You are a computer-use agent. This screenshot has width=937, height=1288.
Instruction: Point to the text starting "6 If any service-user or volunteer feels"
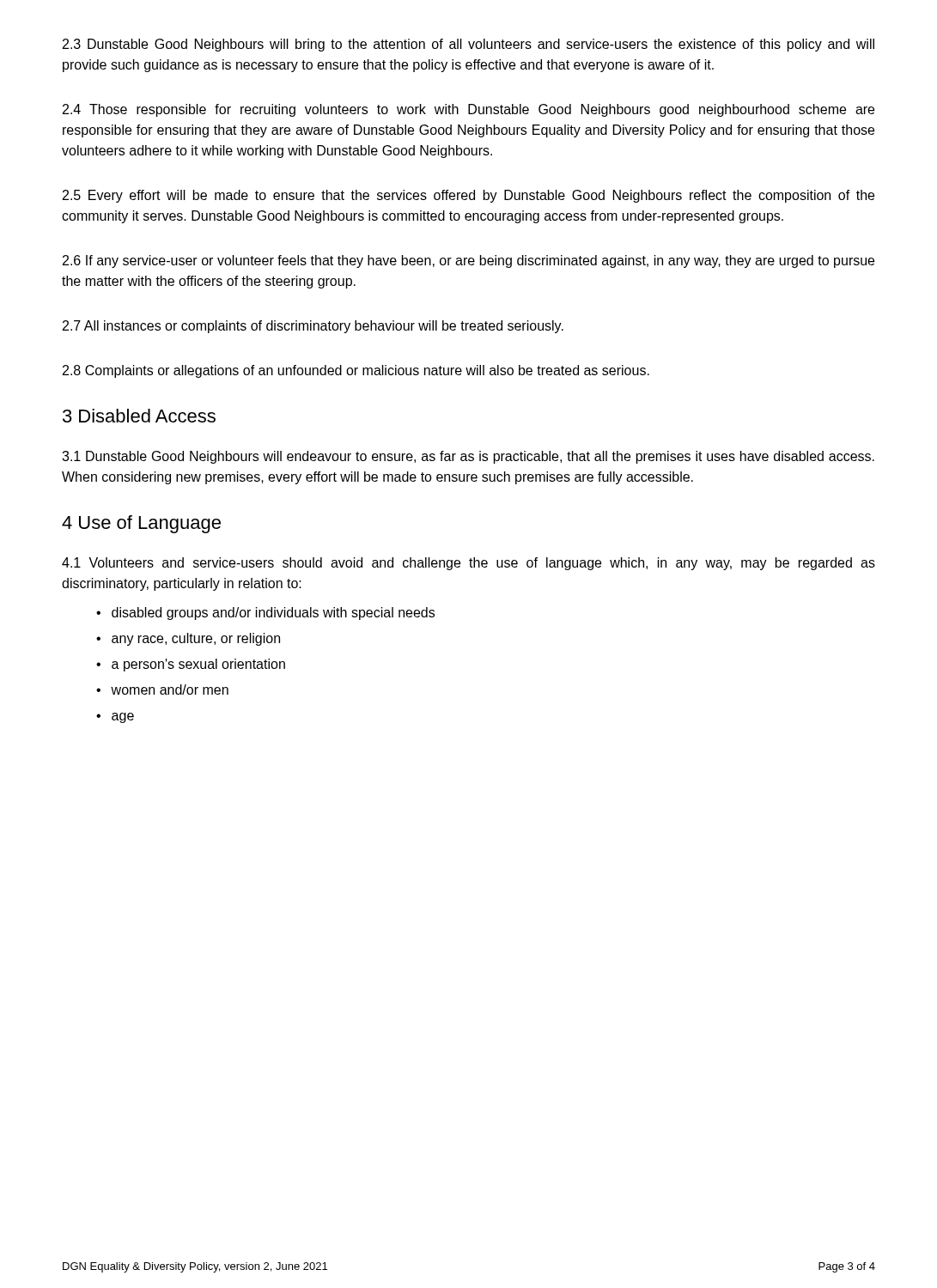[x=468, y=271]
